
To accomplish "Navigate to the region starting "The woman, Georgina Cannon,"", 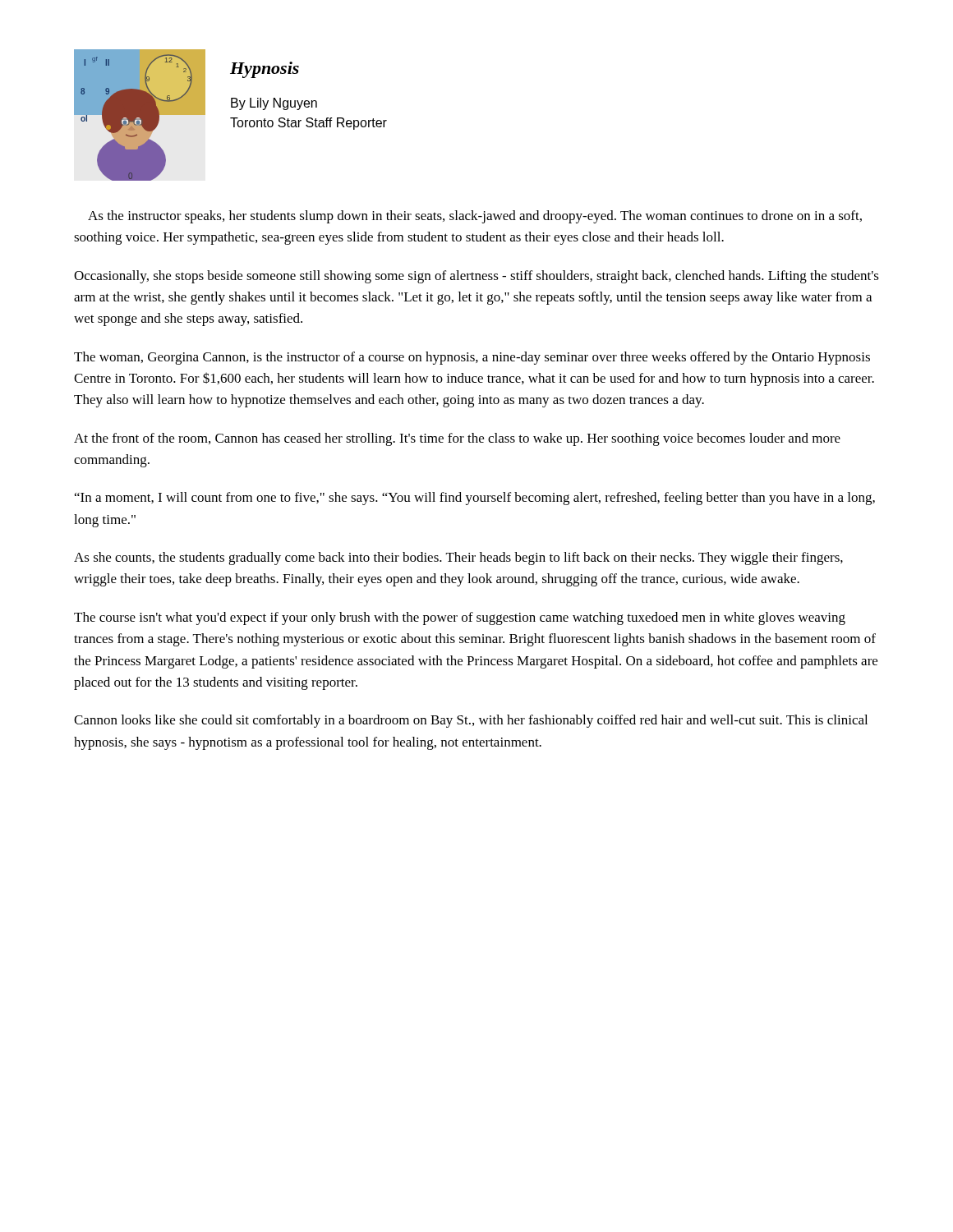I will (x=474, y=378).
